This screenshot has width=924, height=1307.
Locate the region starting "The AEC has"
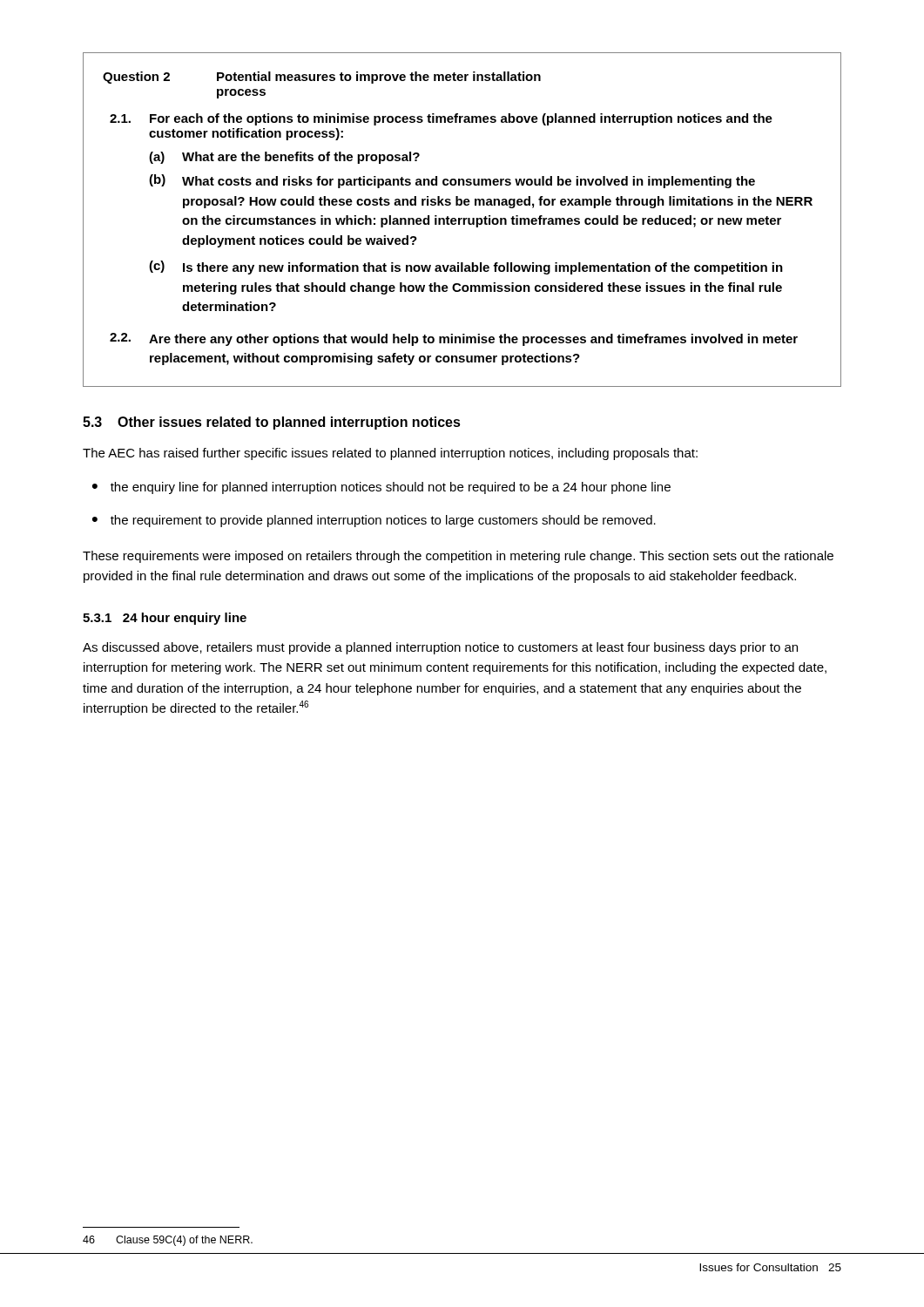(391, 452)
